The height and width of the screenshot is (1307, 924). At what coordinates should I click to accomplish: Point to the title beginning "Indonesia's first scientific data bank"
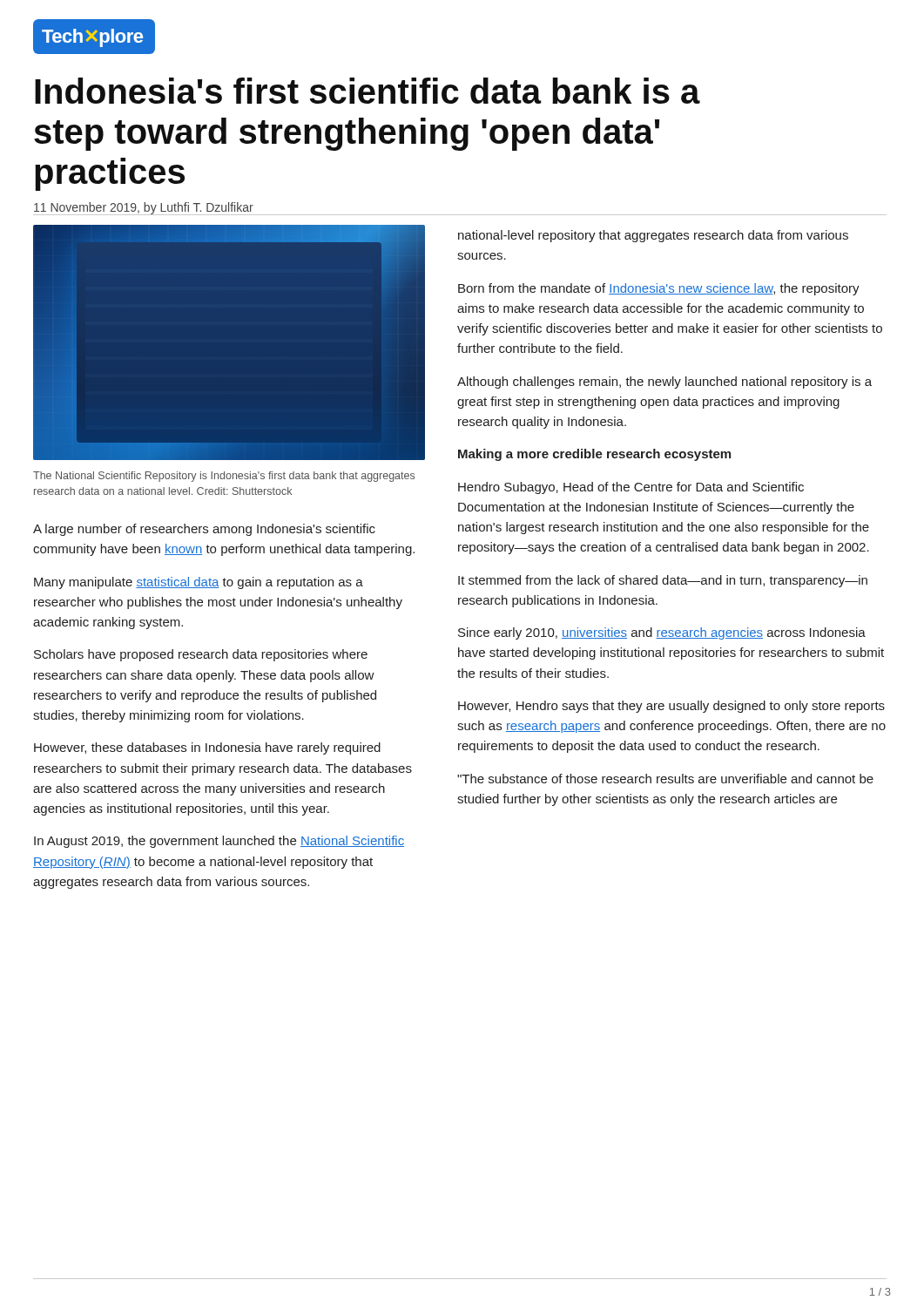[x=460, y=143]
